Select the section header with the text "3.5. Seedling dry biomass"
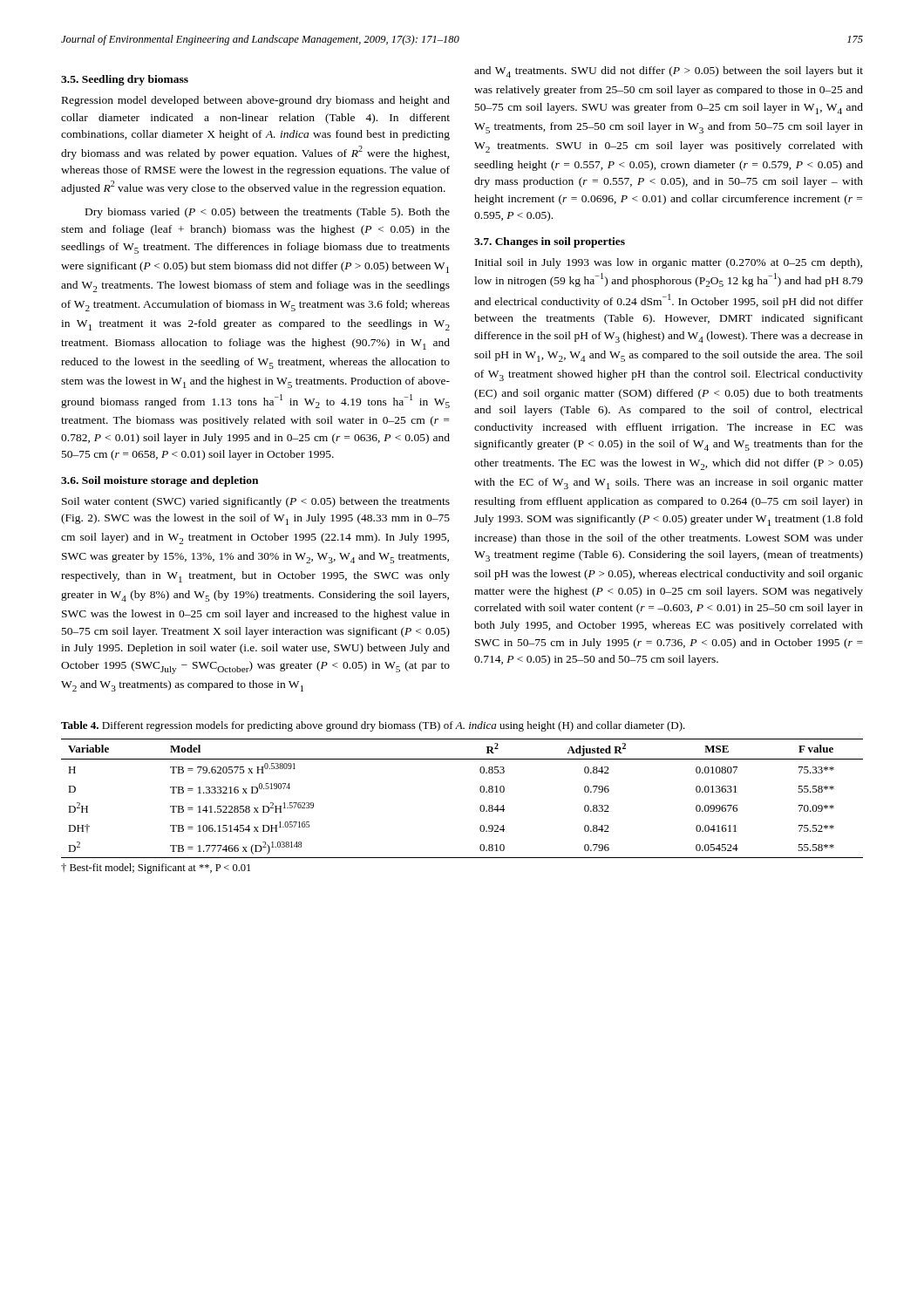 [125, 79]
